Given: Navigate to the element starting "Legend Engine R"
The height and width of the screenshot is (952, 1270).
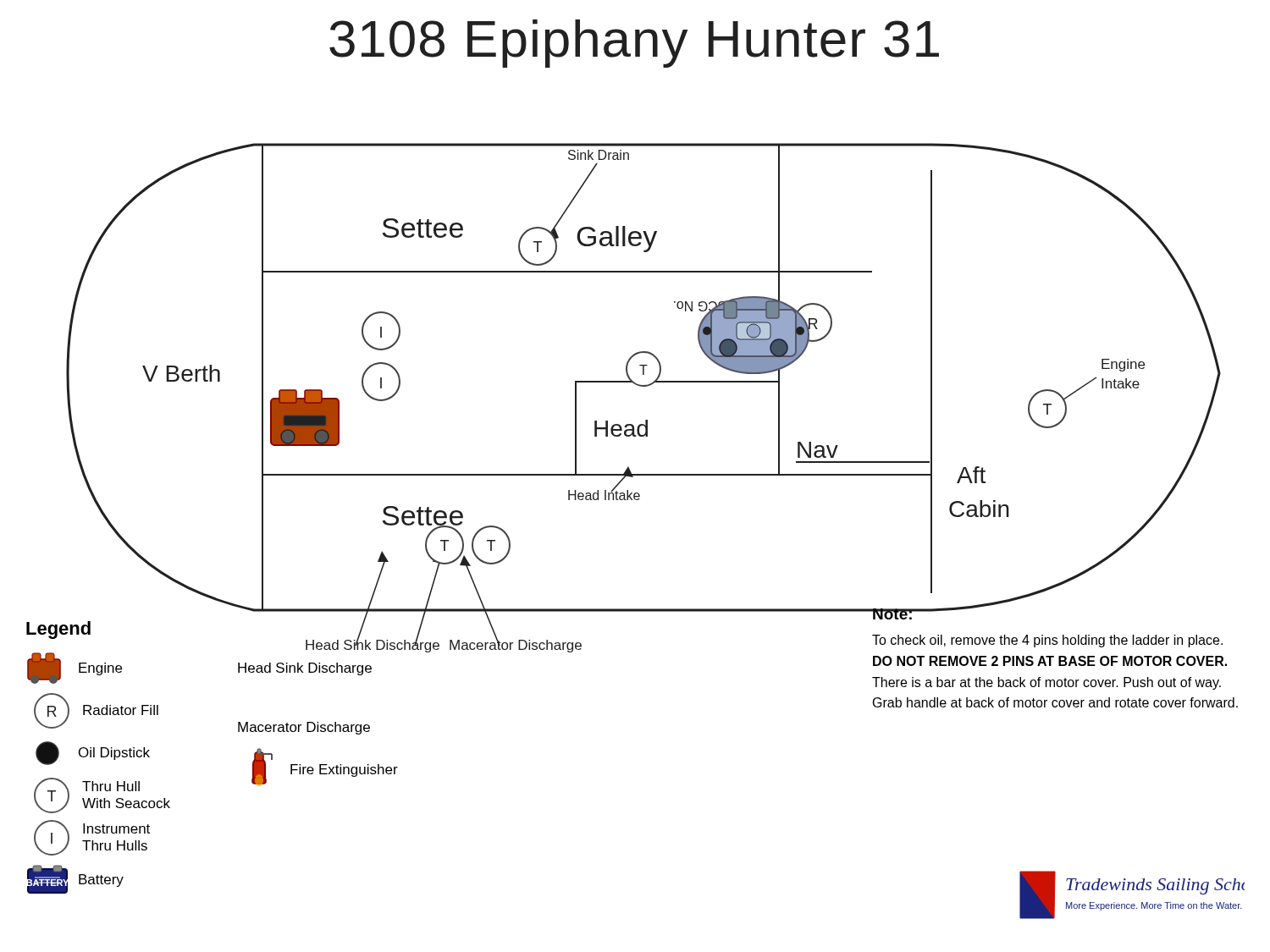Looking at the screenshot, I should click(98, 757).
